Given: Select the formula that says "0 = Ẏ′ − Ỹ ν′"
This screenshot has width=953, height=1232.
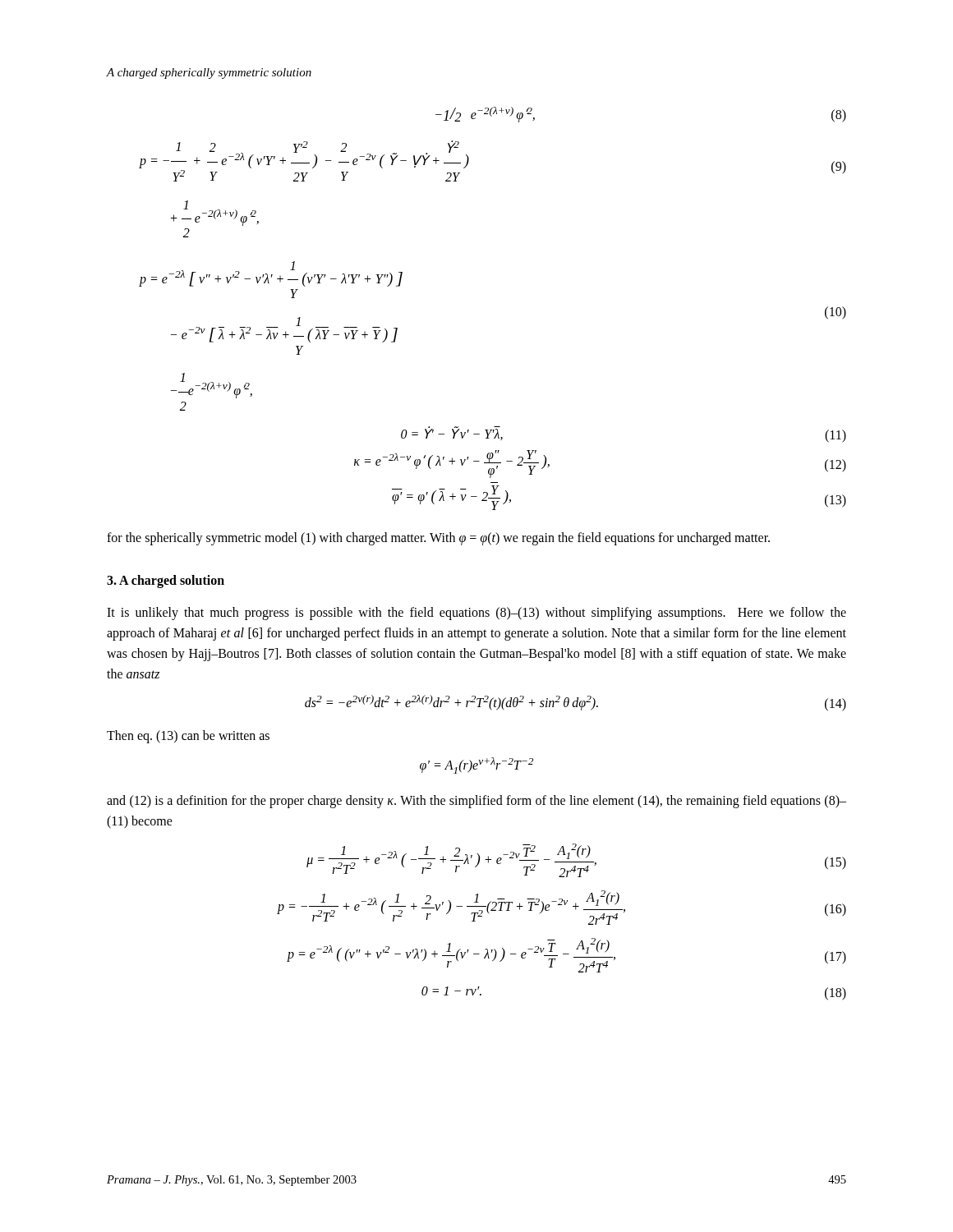Looking at the screenshot, I should tap(476, 434).
